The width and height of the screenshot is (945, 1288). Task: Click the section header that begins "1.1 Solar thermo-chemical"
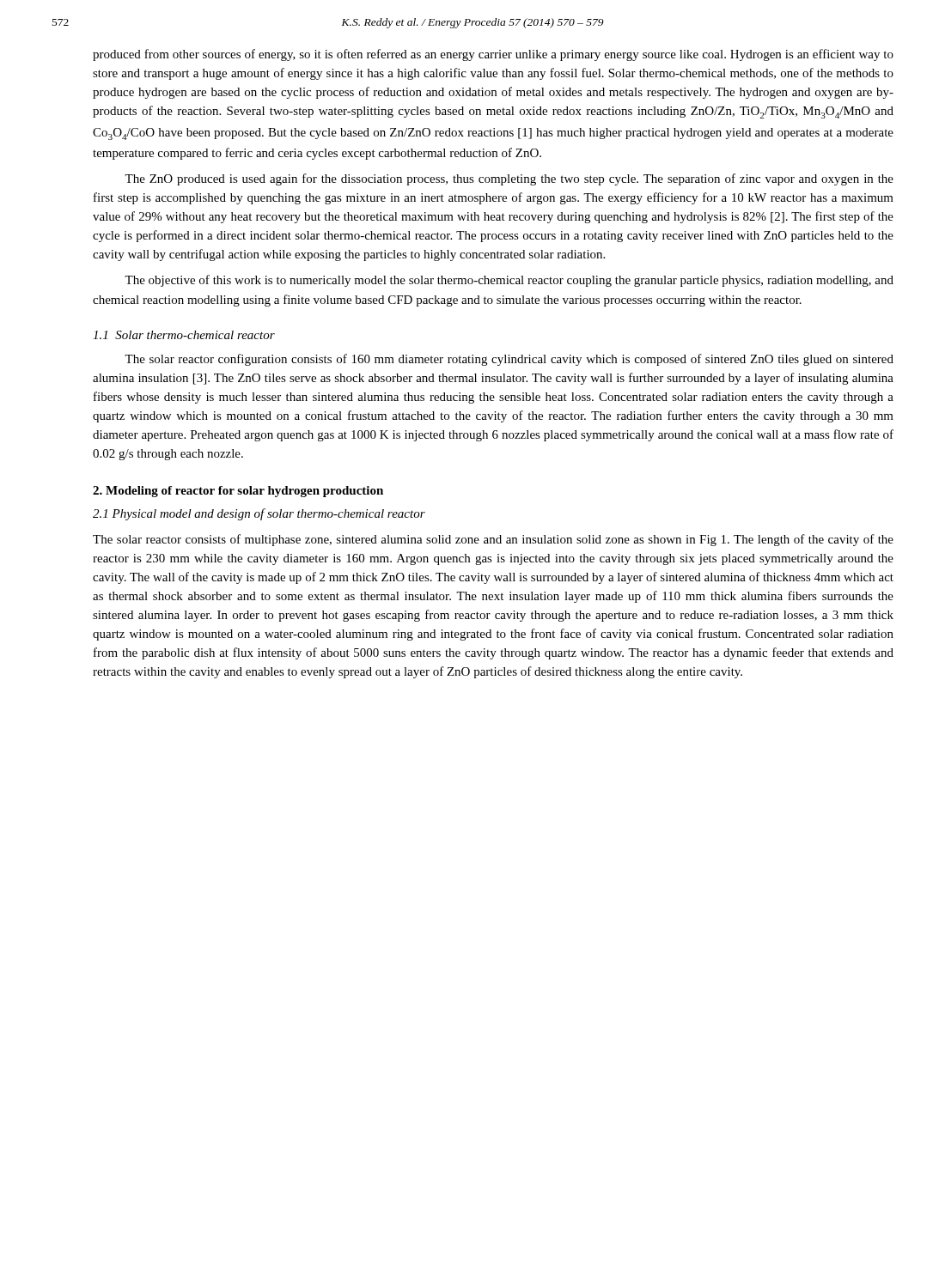[x=184, y=335]
